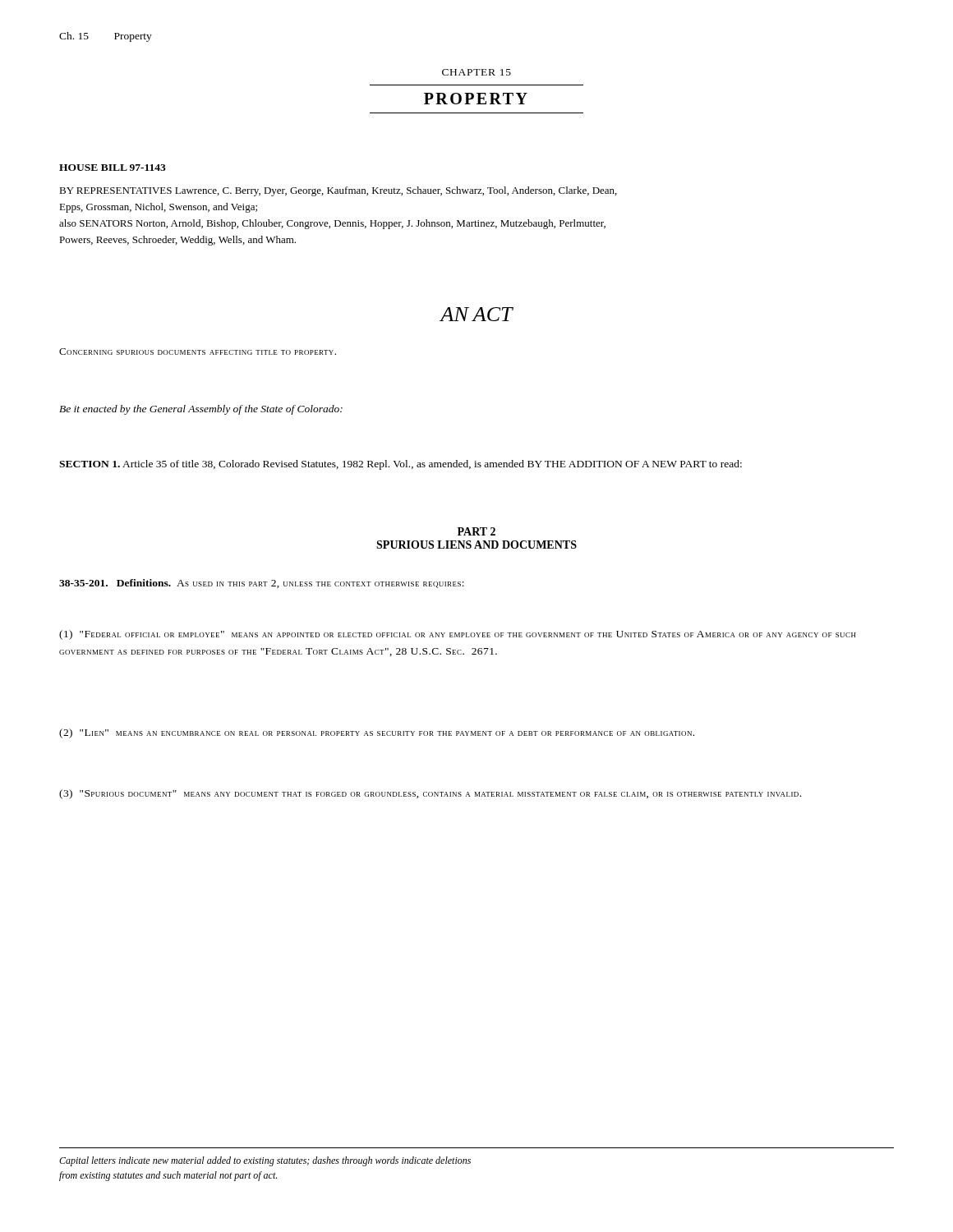The height and width of the screenshot is (1232, 953).
Task: Locate the region starting "HOUSE BILL 97-1143"
Action: click(113, 167)
